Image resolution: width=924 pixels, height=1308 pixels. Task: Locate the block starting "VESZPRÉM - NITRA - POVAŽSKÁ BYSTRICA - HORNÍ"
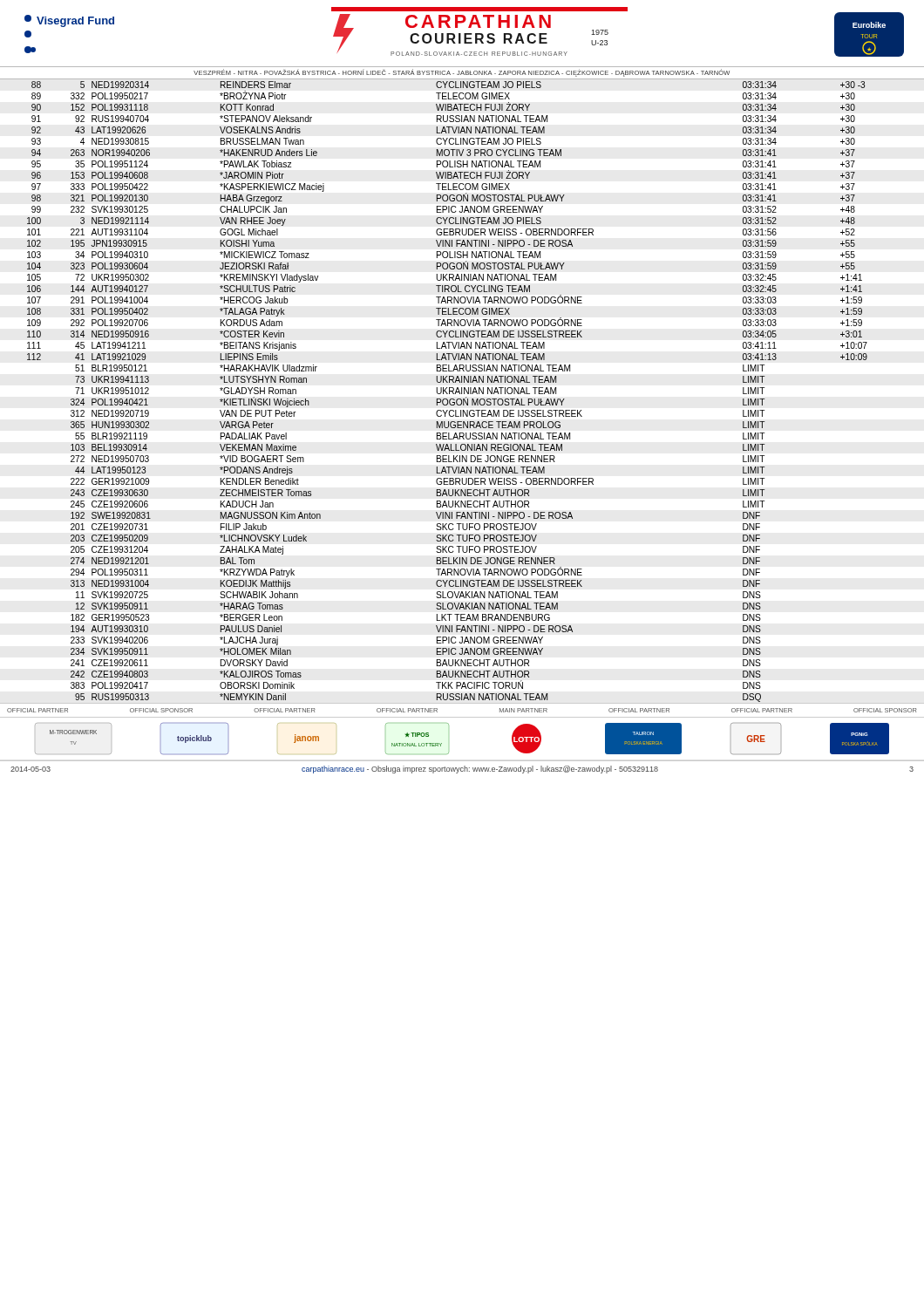(x=462, y=73)
